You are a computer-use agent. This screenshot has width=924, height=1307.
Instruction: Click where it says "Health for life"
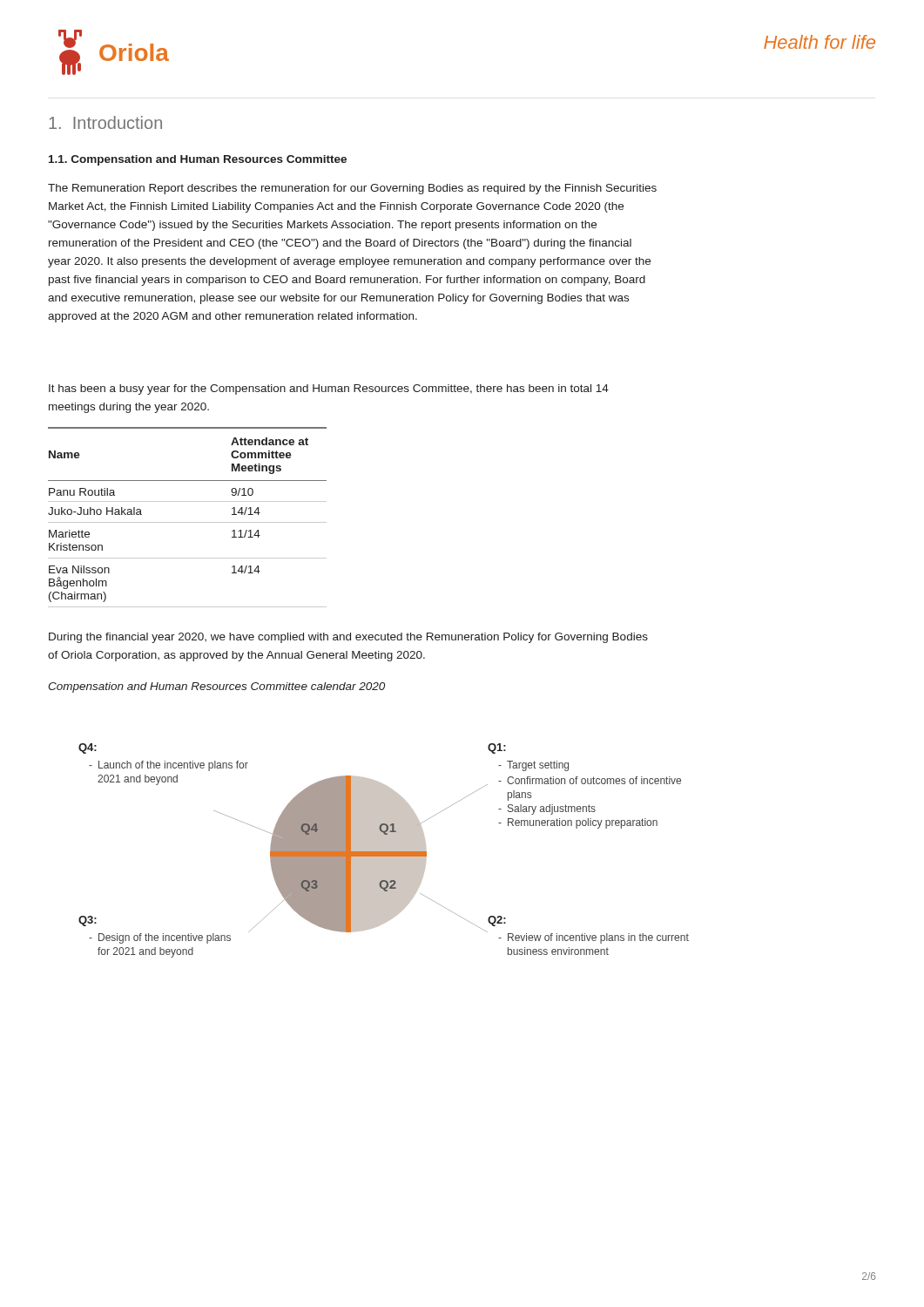(x=820, y=42)
